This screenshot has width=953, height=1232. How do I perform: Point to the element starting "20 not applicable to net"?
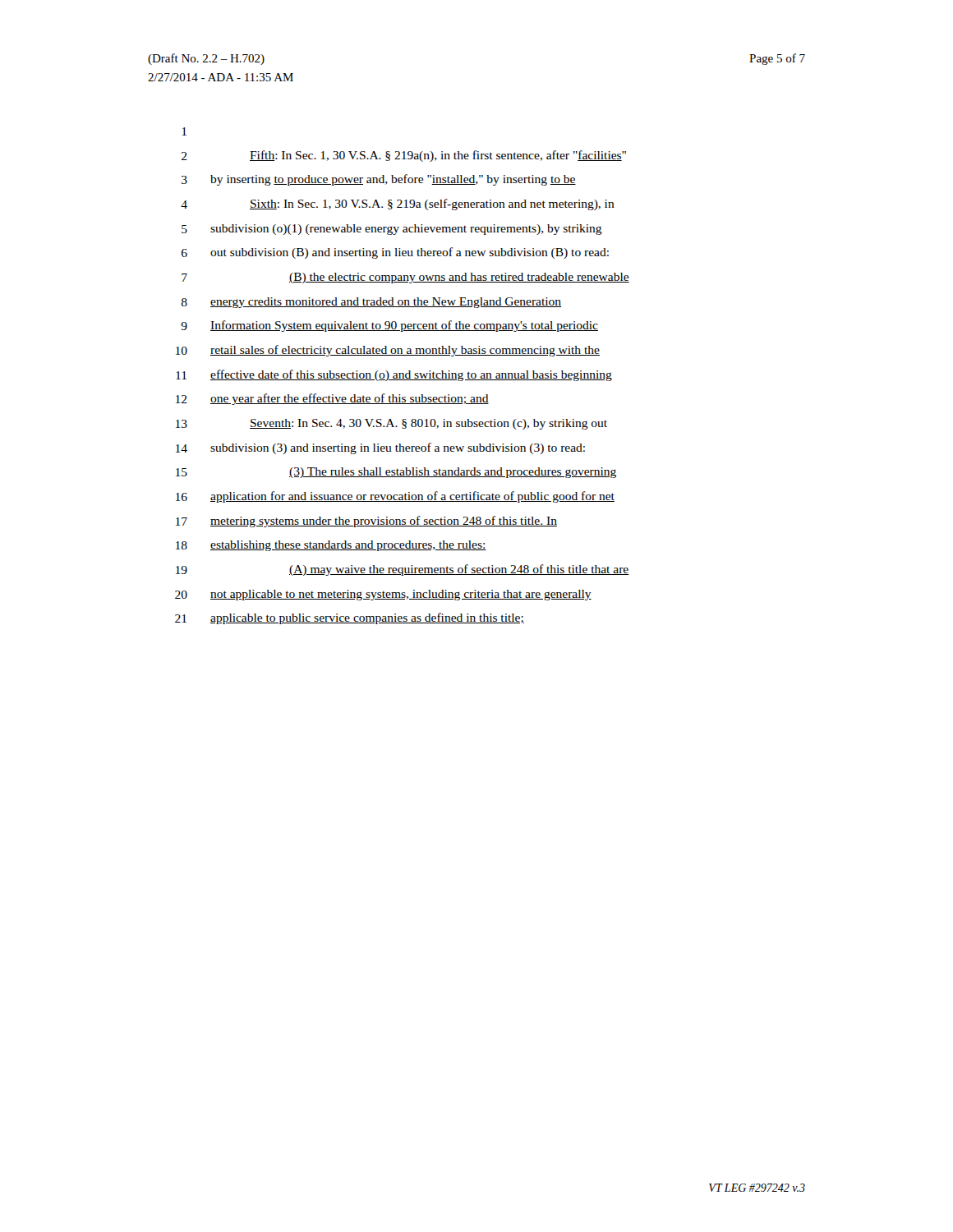(x=476, y=594)
